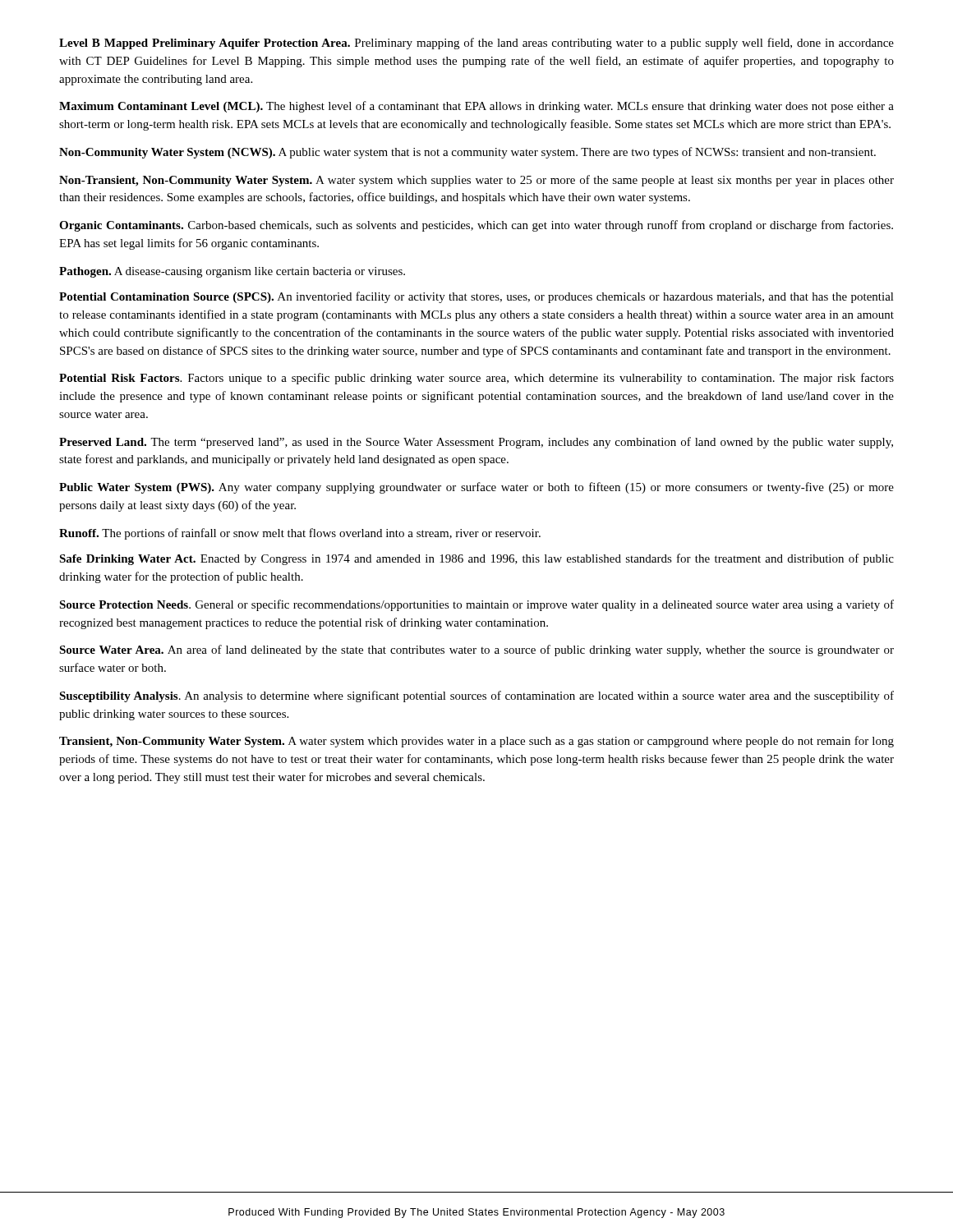953x1232 pixels.
Task: Where is the passage that starts "Non-Transient, Non-Community Water System. A water system"?
Action: pos(476,188)
